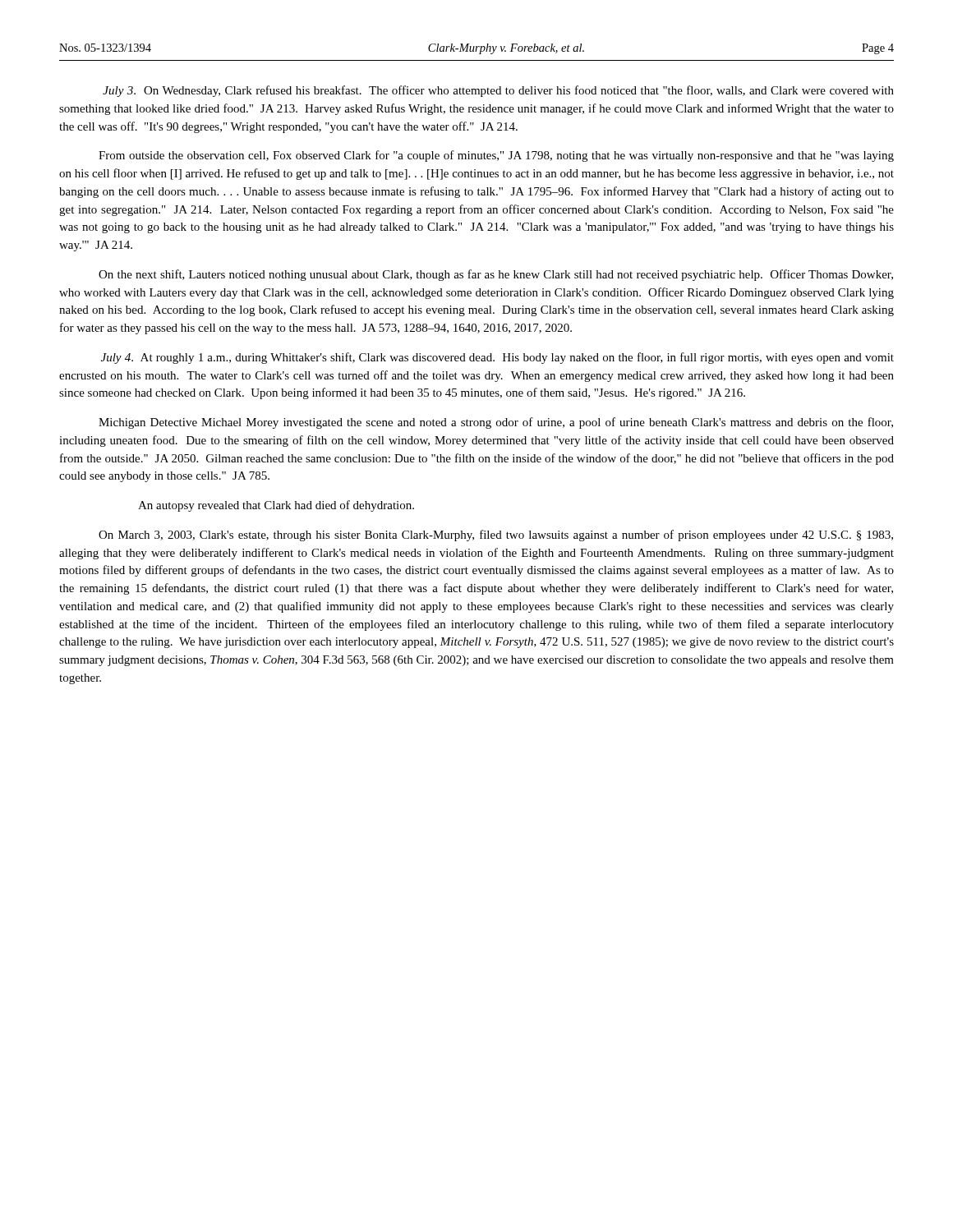
Task: Navigate to the element starting "On March 3, 2003, Clark's estate, through"
Action: [476, 606]
